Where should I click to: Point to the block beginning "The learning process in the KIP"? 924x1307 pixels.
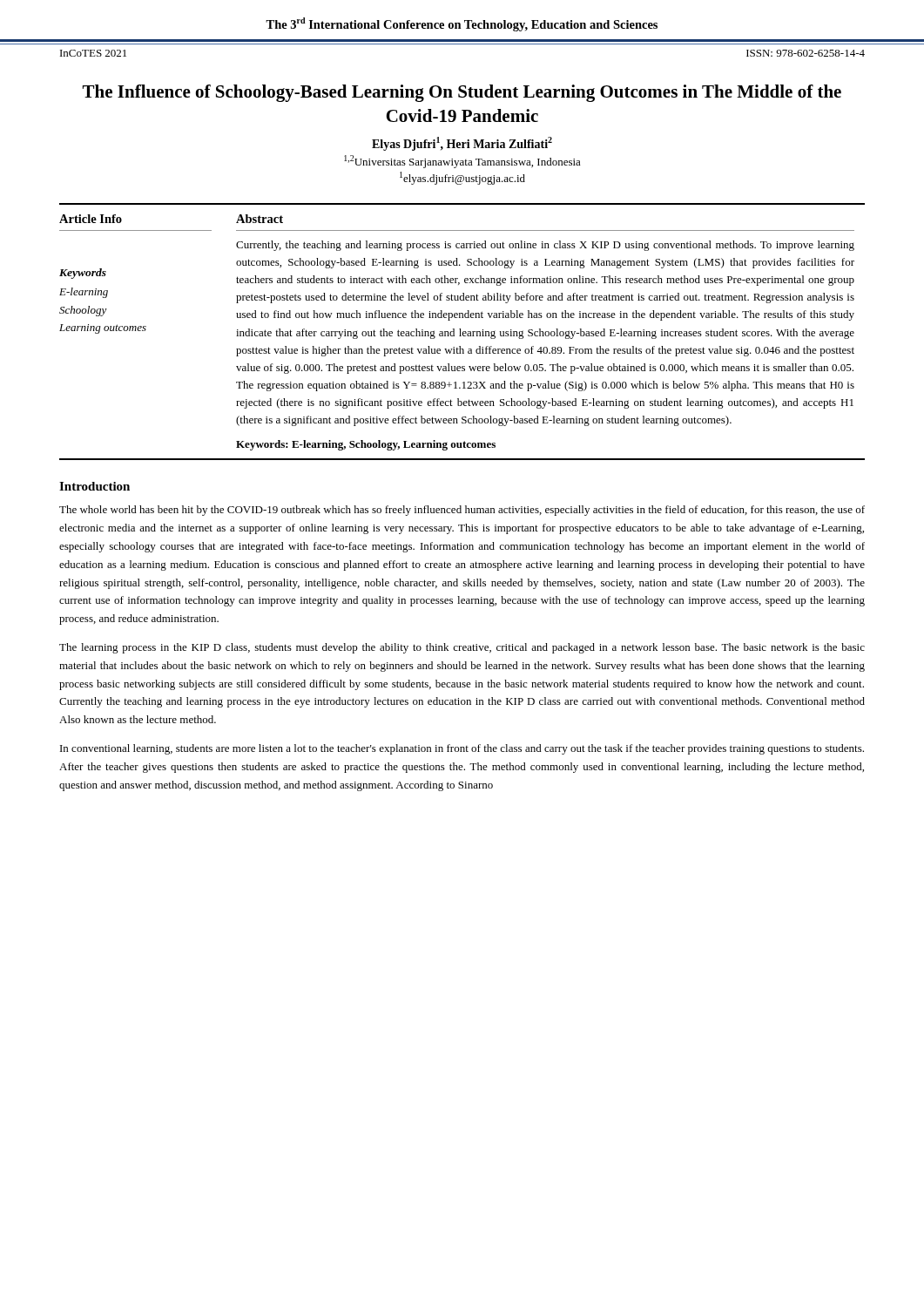coord(462,683)
